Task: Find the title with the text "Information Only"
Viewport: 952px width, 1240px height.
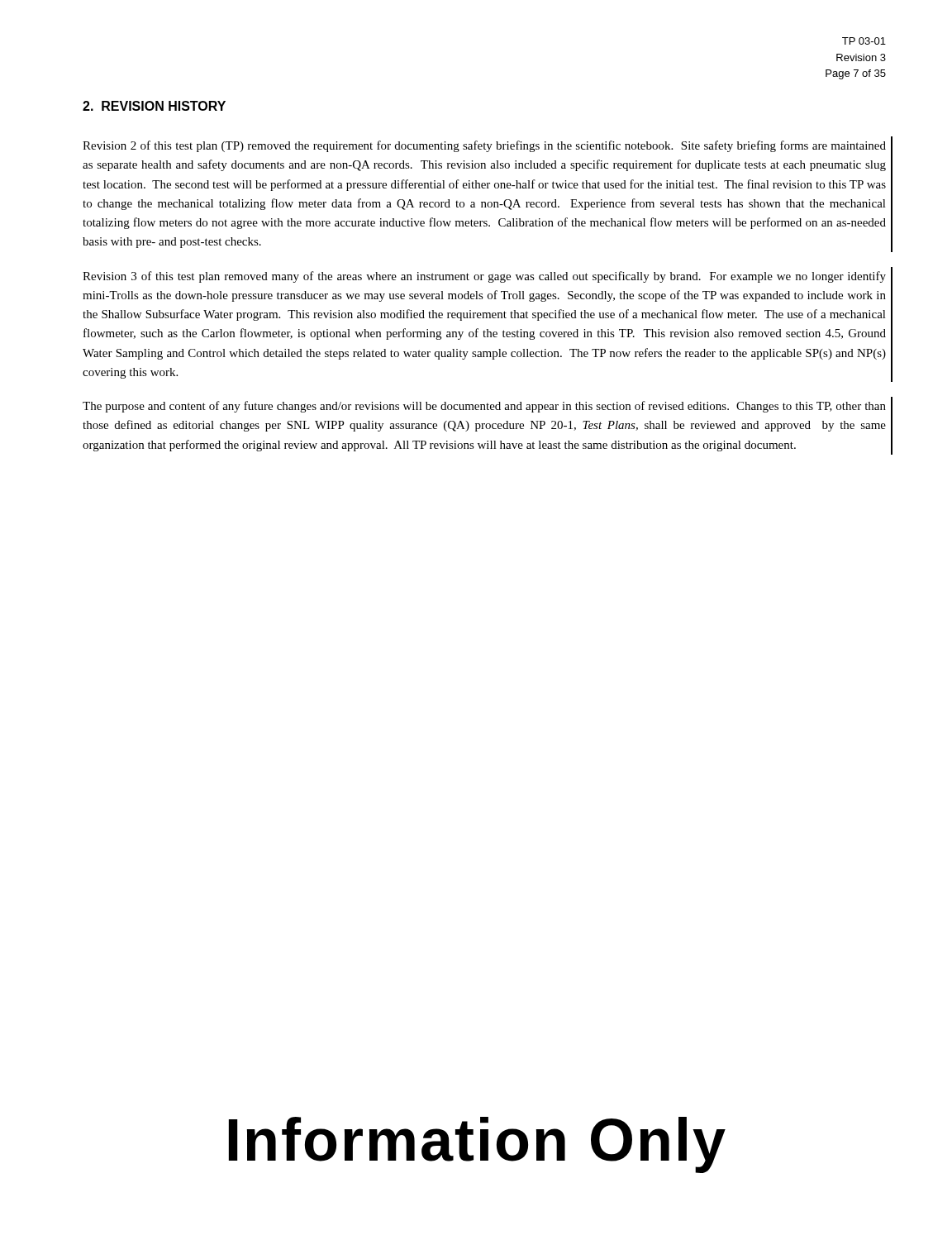Action: click(x=476, y=1140)
